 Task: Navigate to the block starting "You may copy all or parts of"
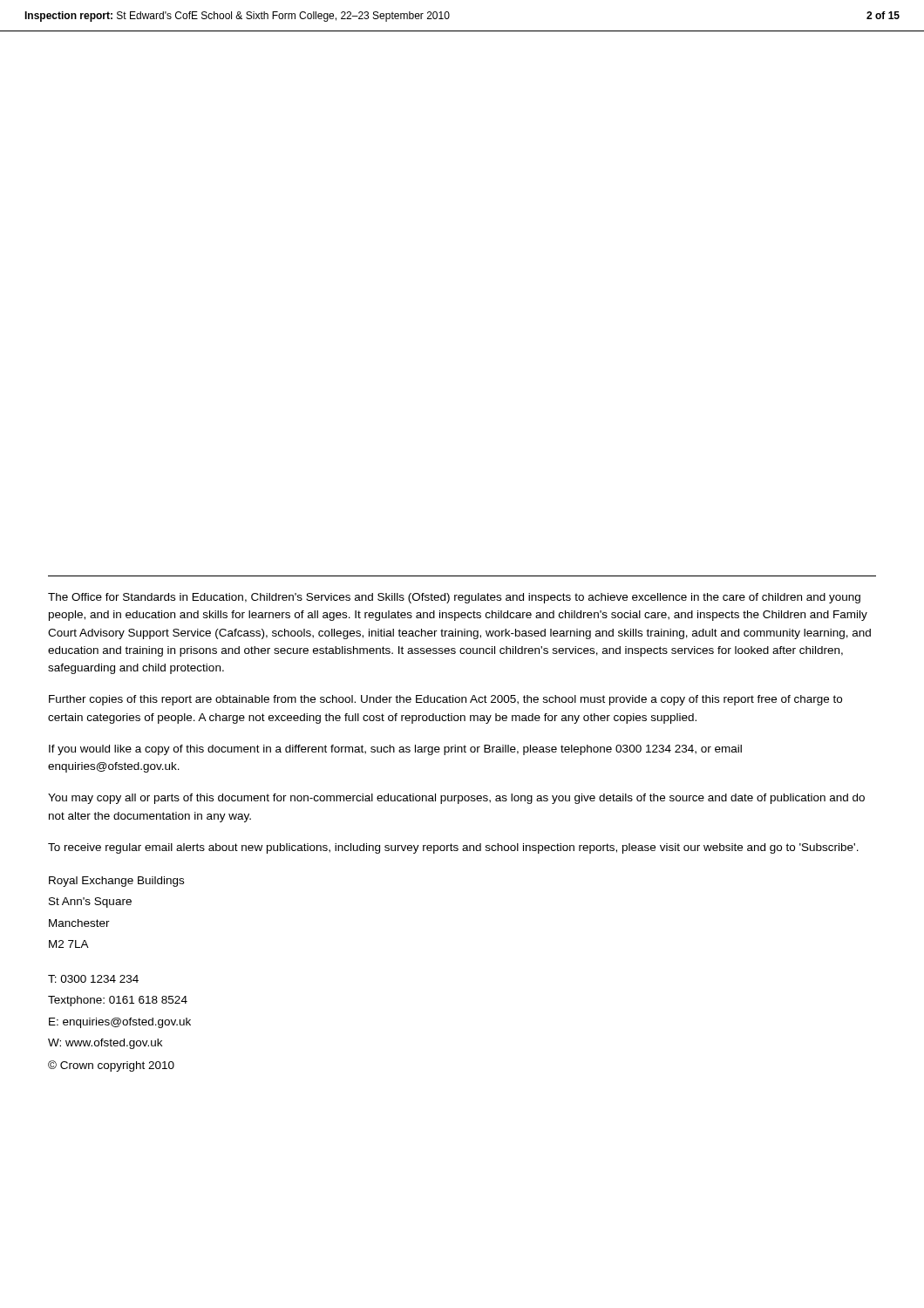tap(462, 807)
